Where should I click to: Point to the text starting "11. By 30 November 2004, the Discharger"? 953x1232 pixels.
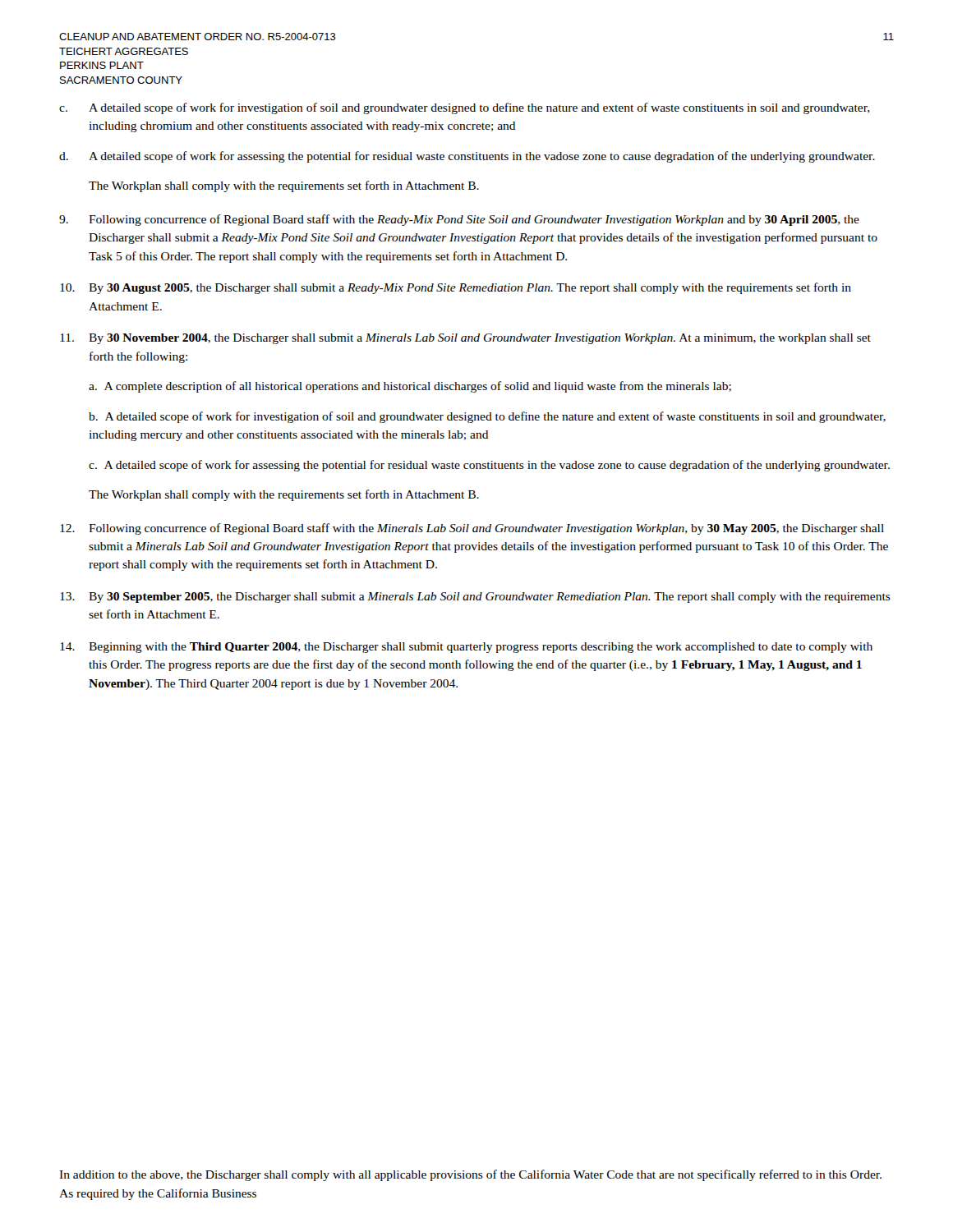click(x=476, y=347)
